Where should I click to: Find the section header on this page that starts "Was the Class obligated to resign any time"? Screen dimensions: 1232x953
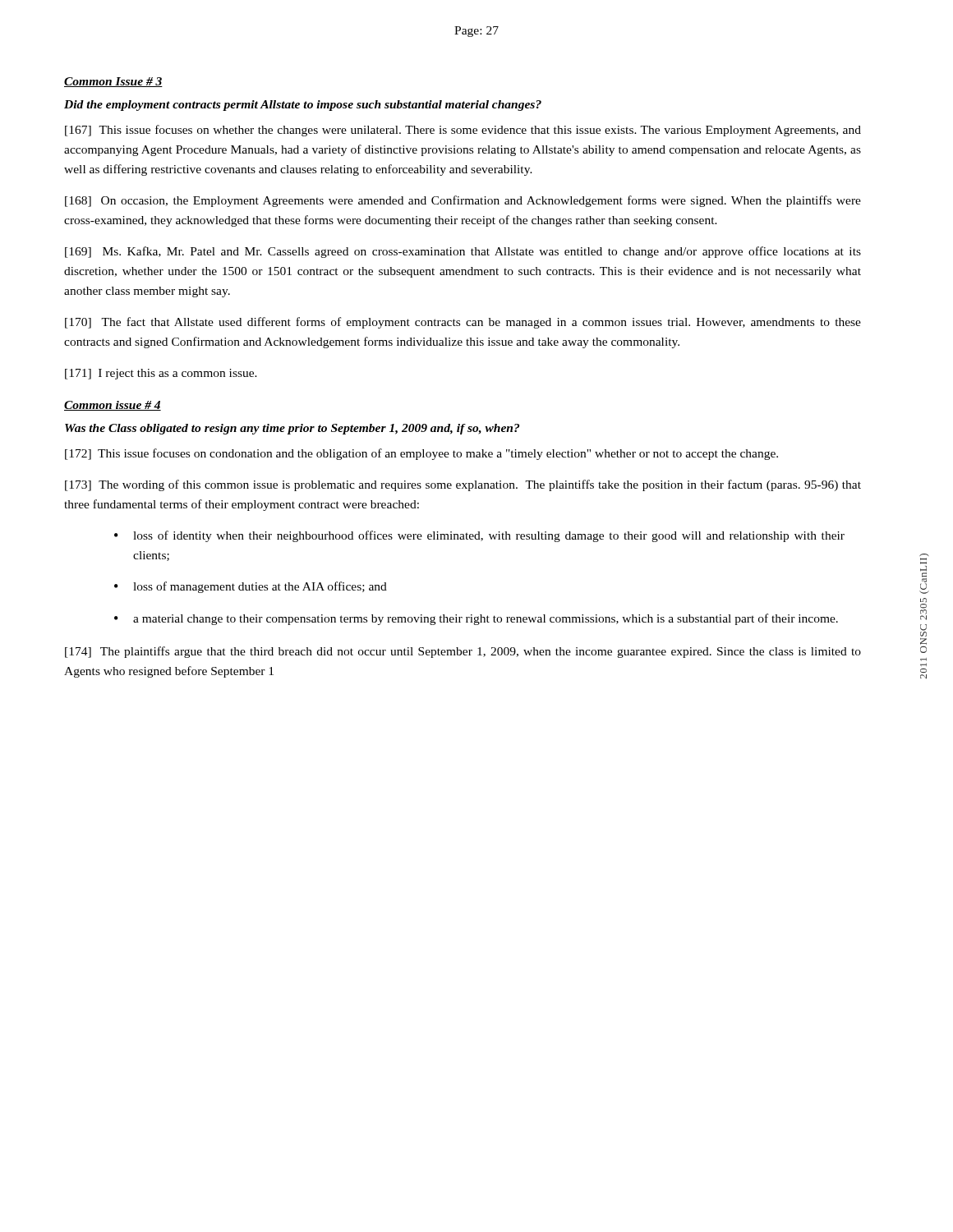point(292,428)
